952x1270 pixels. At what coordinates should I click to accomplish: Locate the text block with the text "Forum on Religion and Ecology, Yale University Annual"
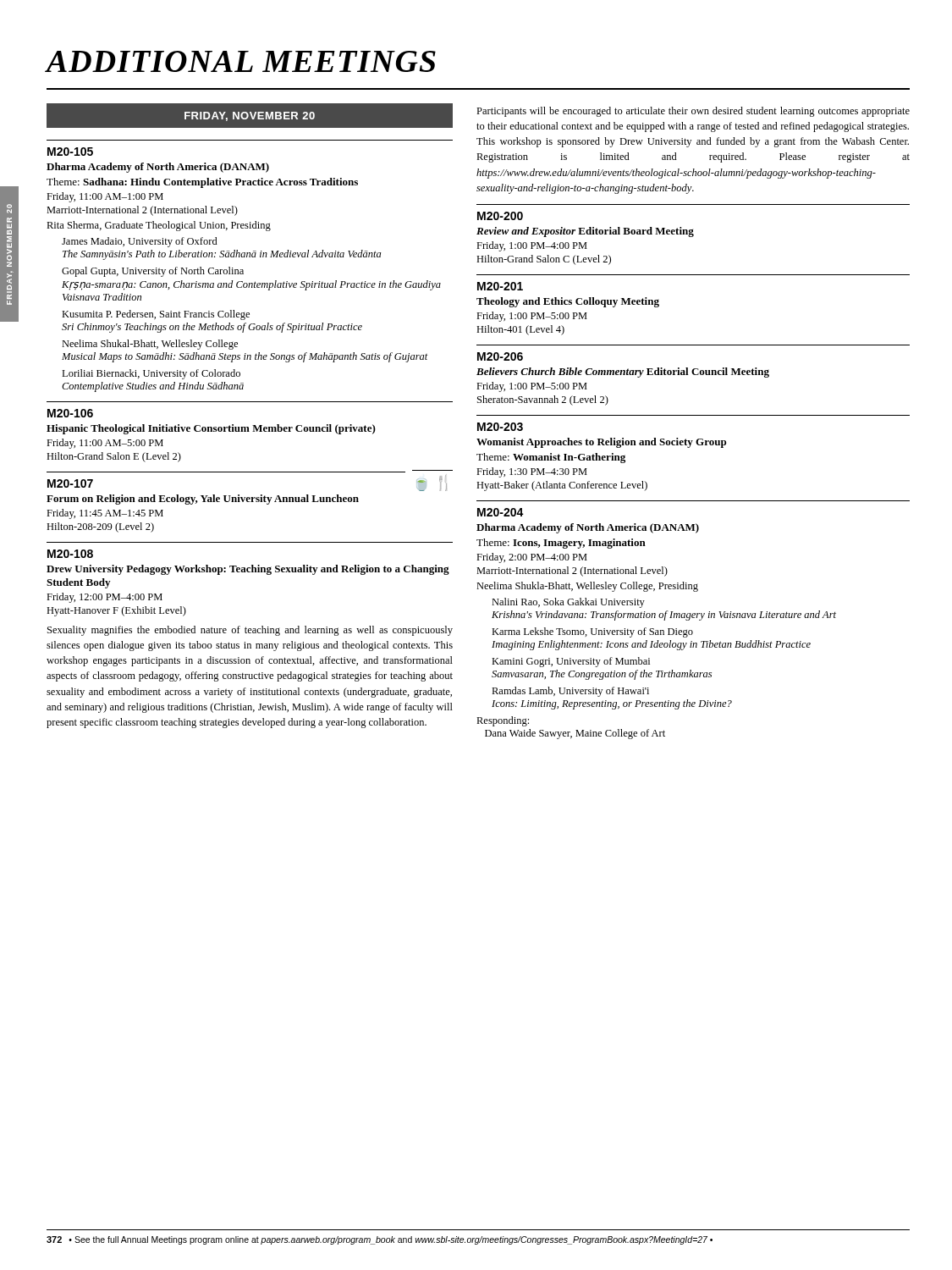point(250,513)
